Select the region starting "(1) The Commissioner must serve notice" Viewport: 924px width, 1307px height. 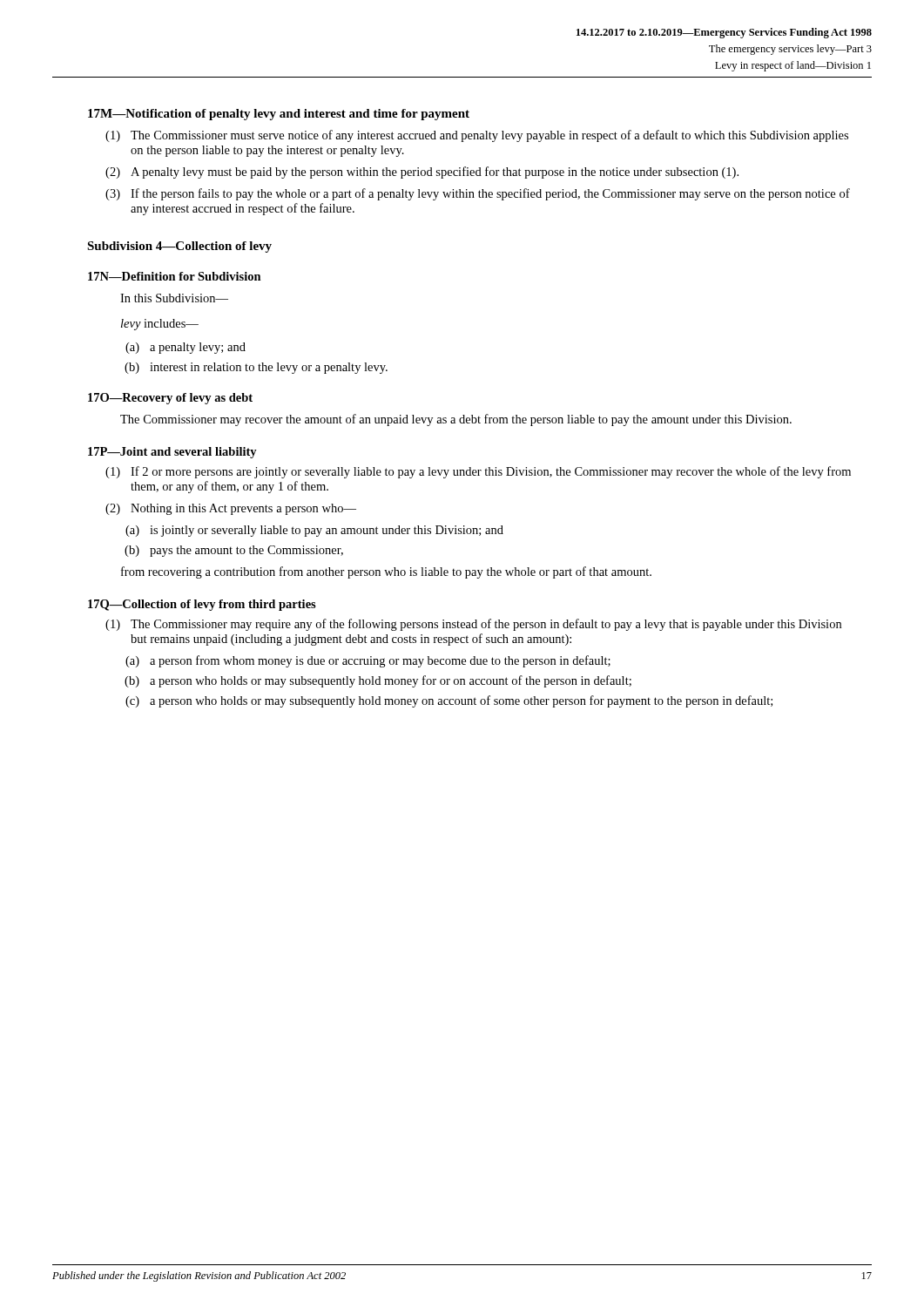(x=471, y=143)
